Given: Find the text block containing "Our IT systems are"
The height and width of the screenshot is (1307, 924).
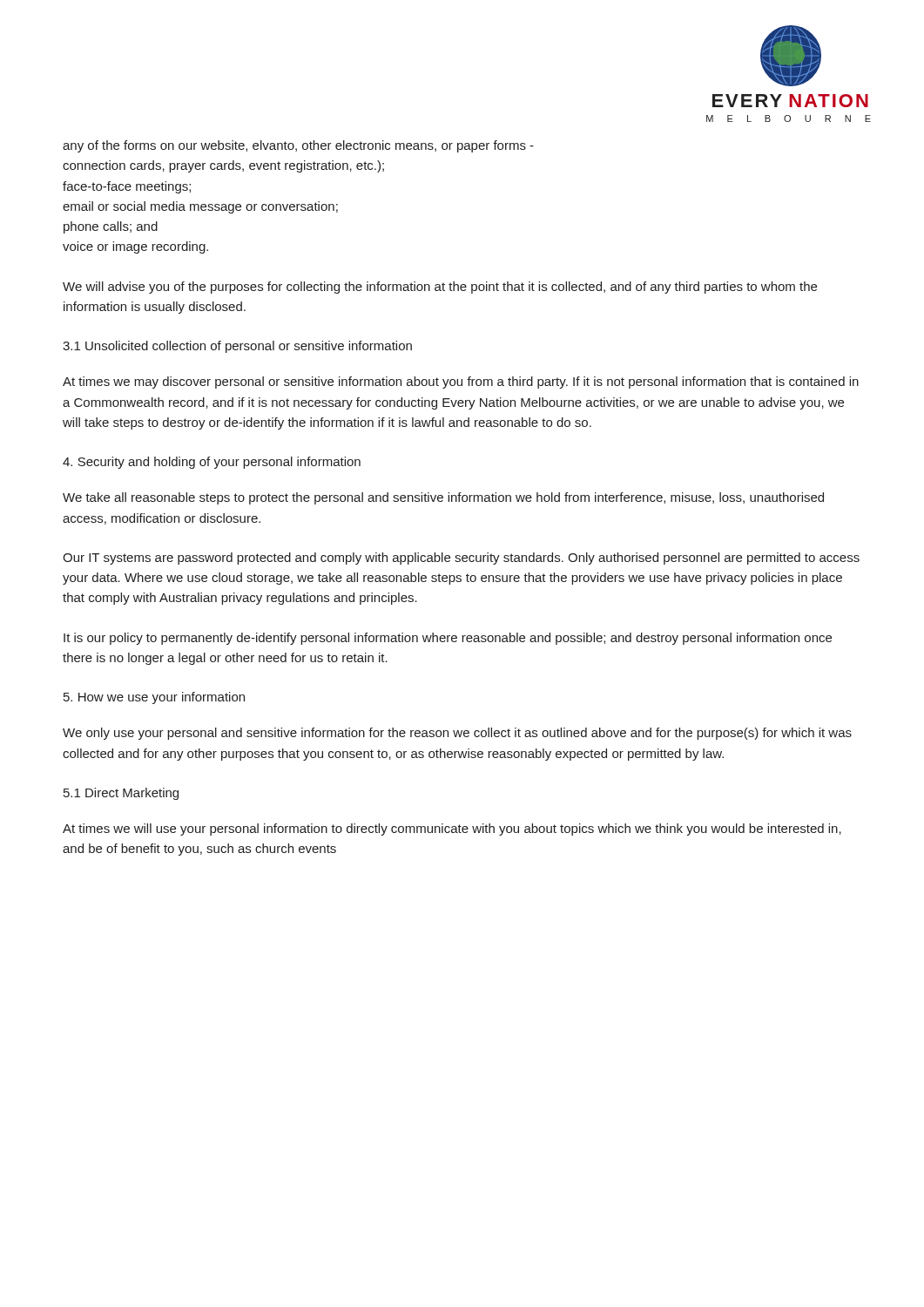Looking at the screenshot, I should click(461, 577).
